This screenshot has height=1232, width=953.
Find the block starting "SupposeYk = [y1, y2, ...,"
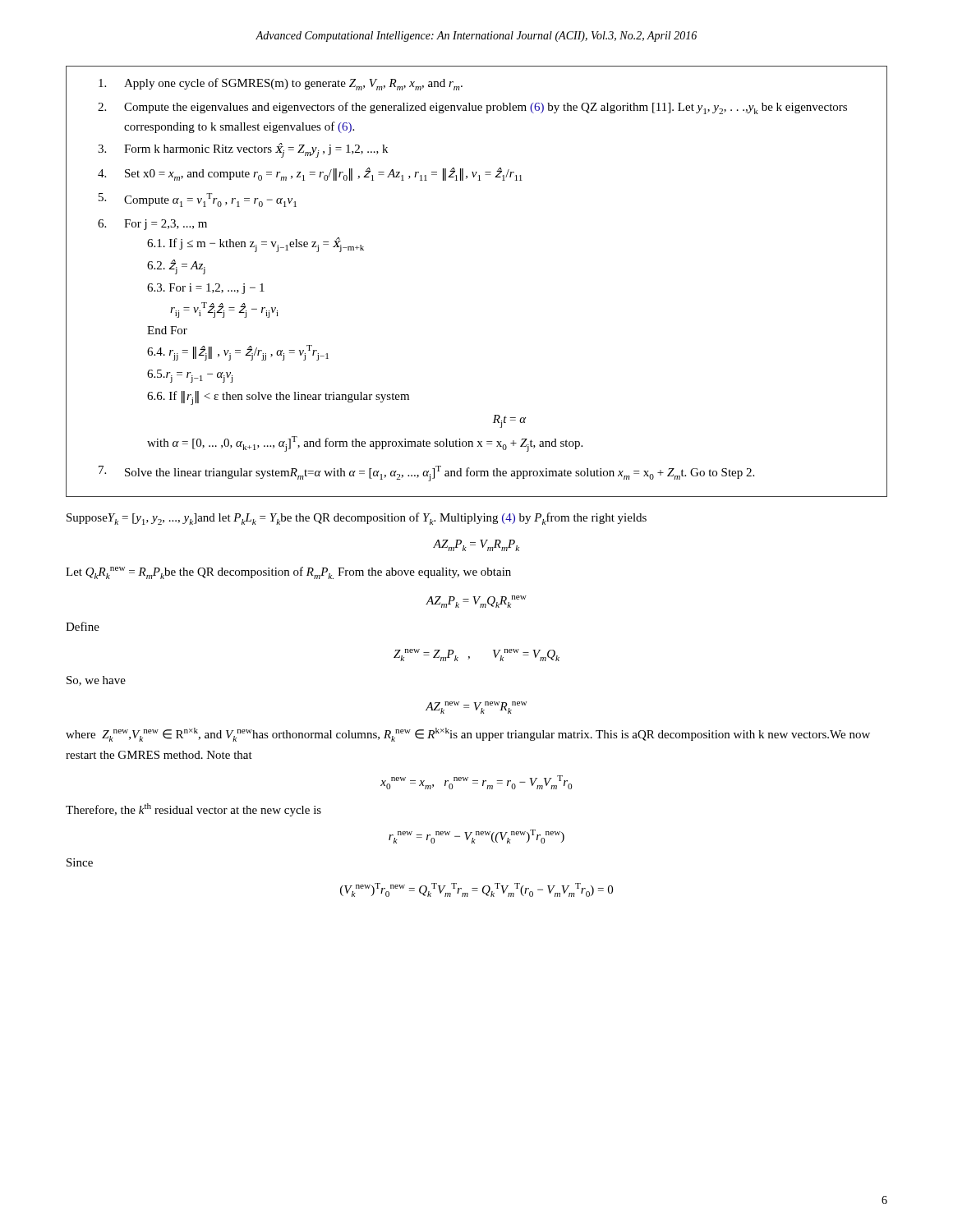tap(356, 519)
